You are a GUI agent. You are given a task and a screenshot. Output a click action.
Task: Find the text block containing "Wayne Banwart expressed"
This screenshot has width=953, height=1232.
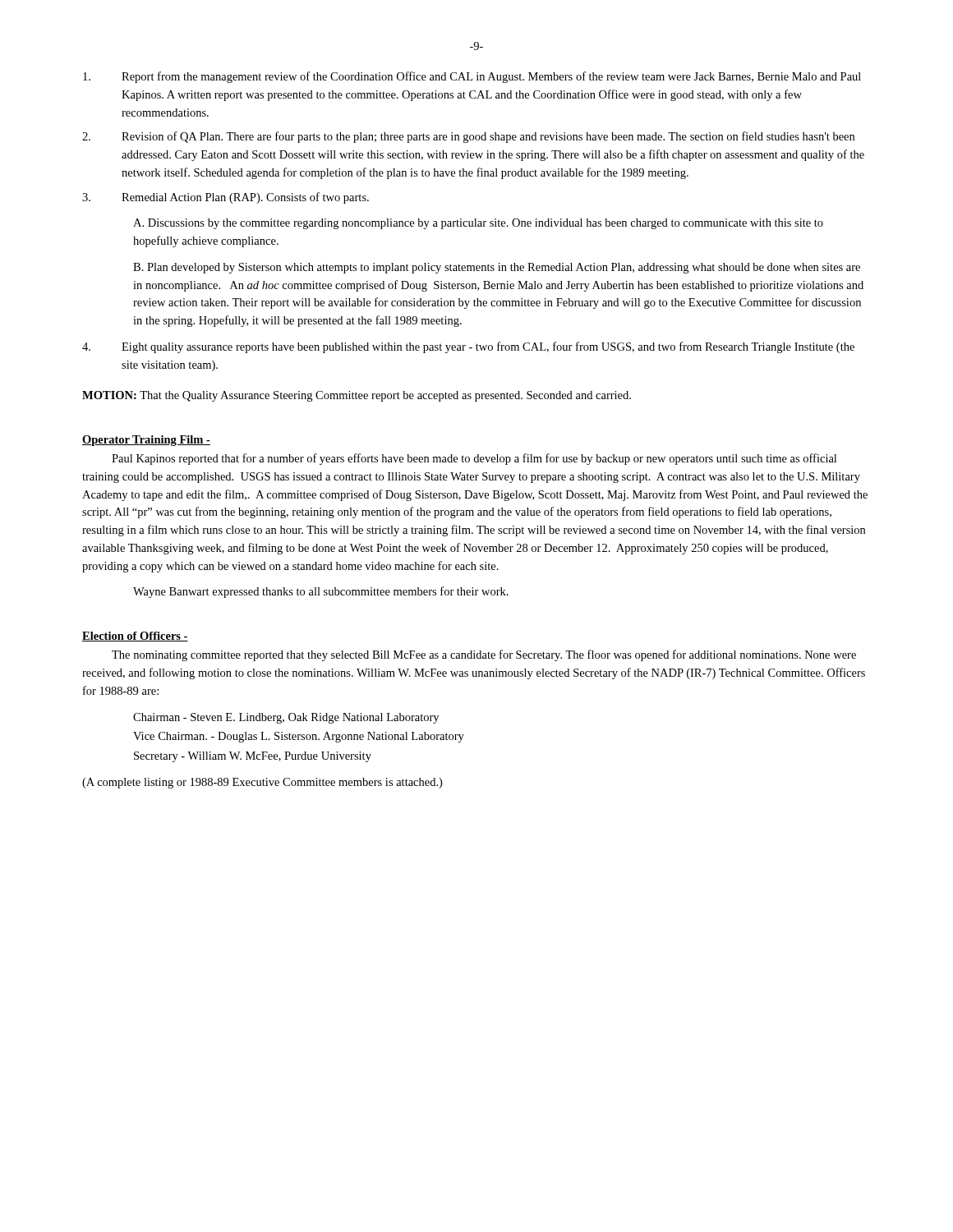point(321,592)
